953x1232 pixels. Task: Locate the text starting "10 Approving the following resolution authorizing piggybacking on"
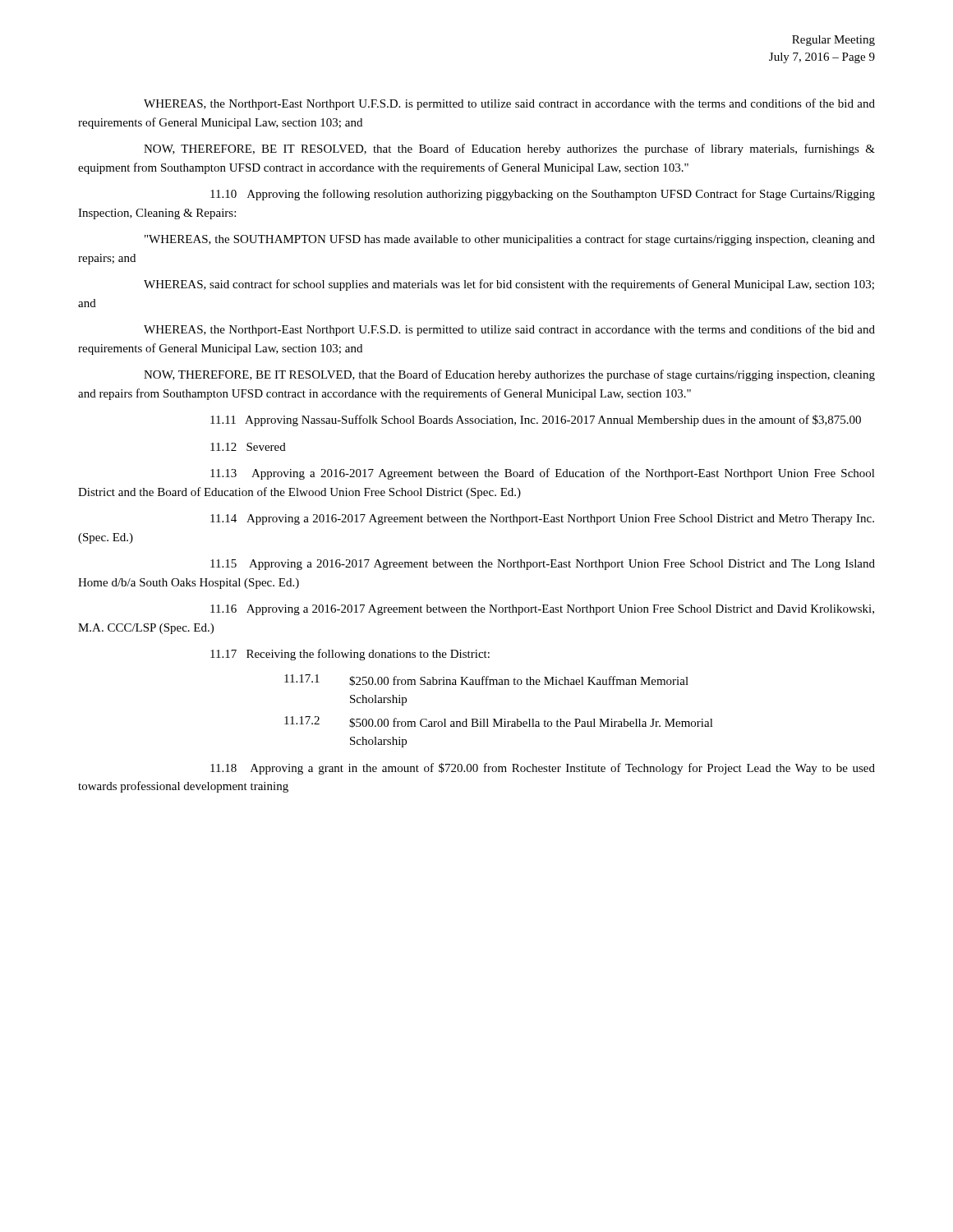(476, 203)
